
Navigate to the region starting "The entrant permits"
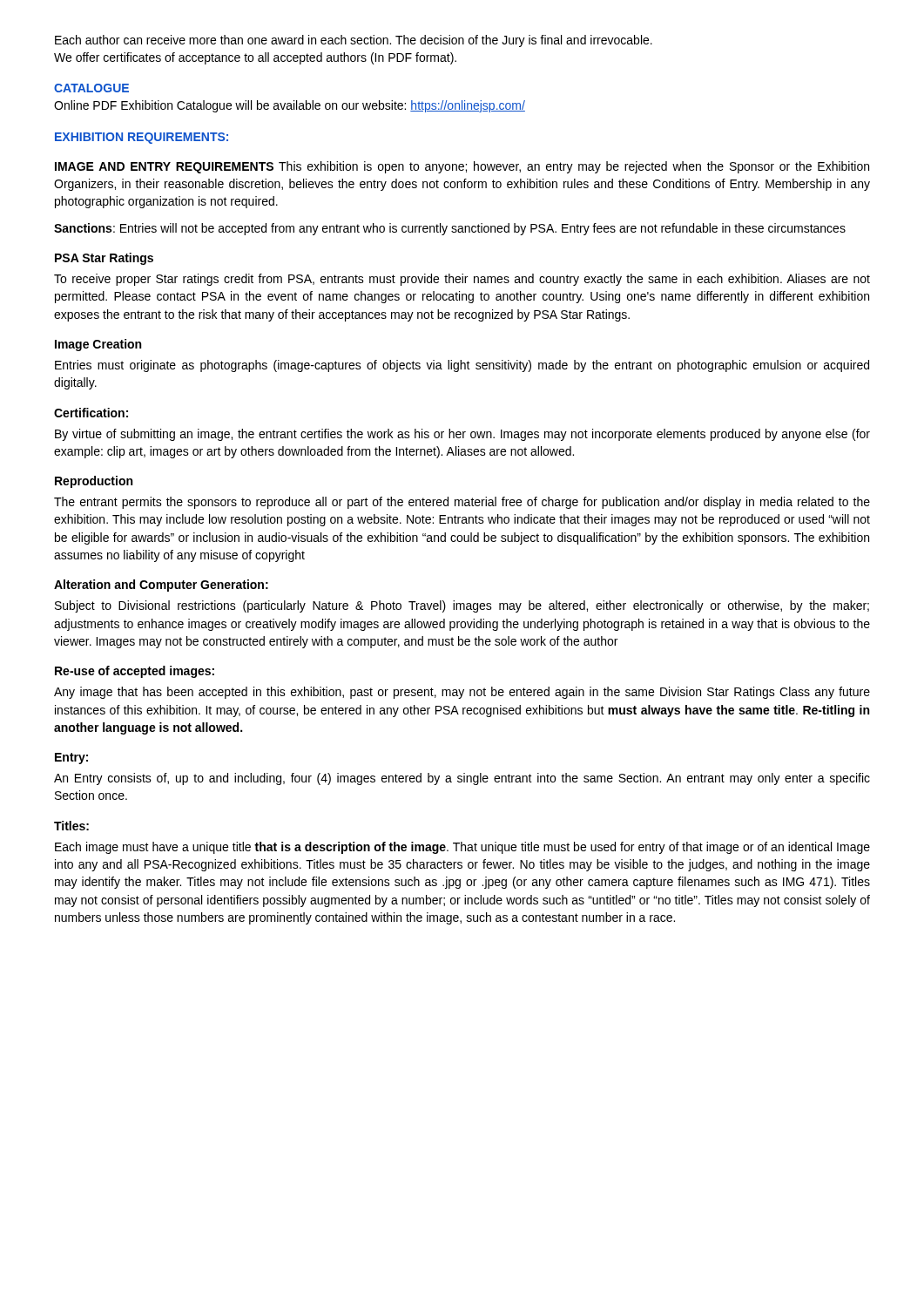point(462,529)
